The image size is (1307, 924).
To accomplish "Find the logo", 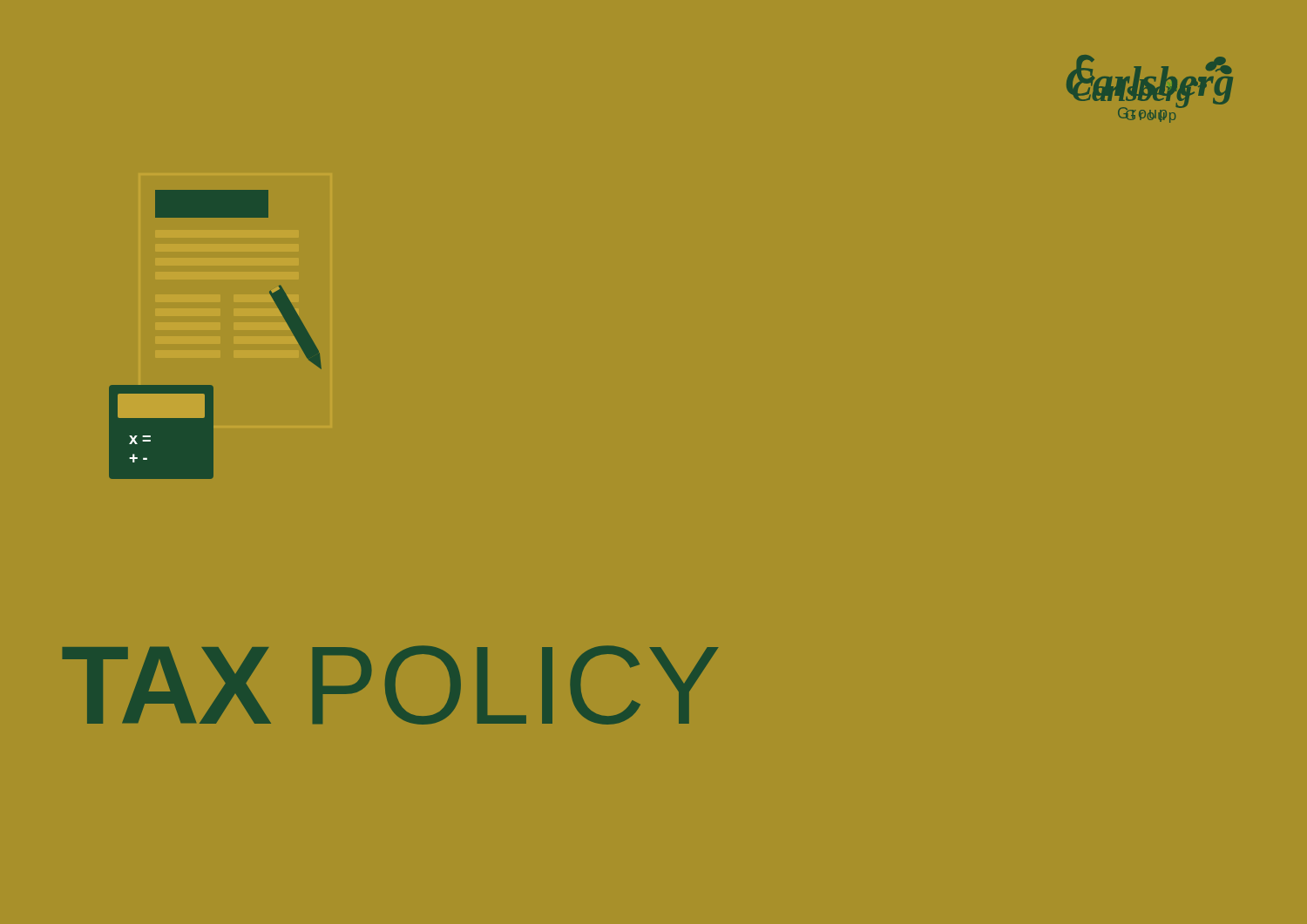I will [1152, 94].
